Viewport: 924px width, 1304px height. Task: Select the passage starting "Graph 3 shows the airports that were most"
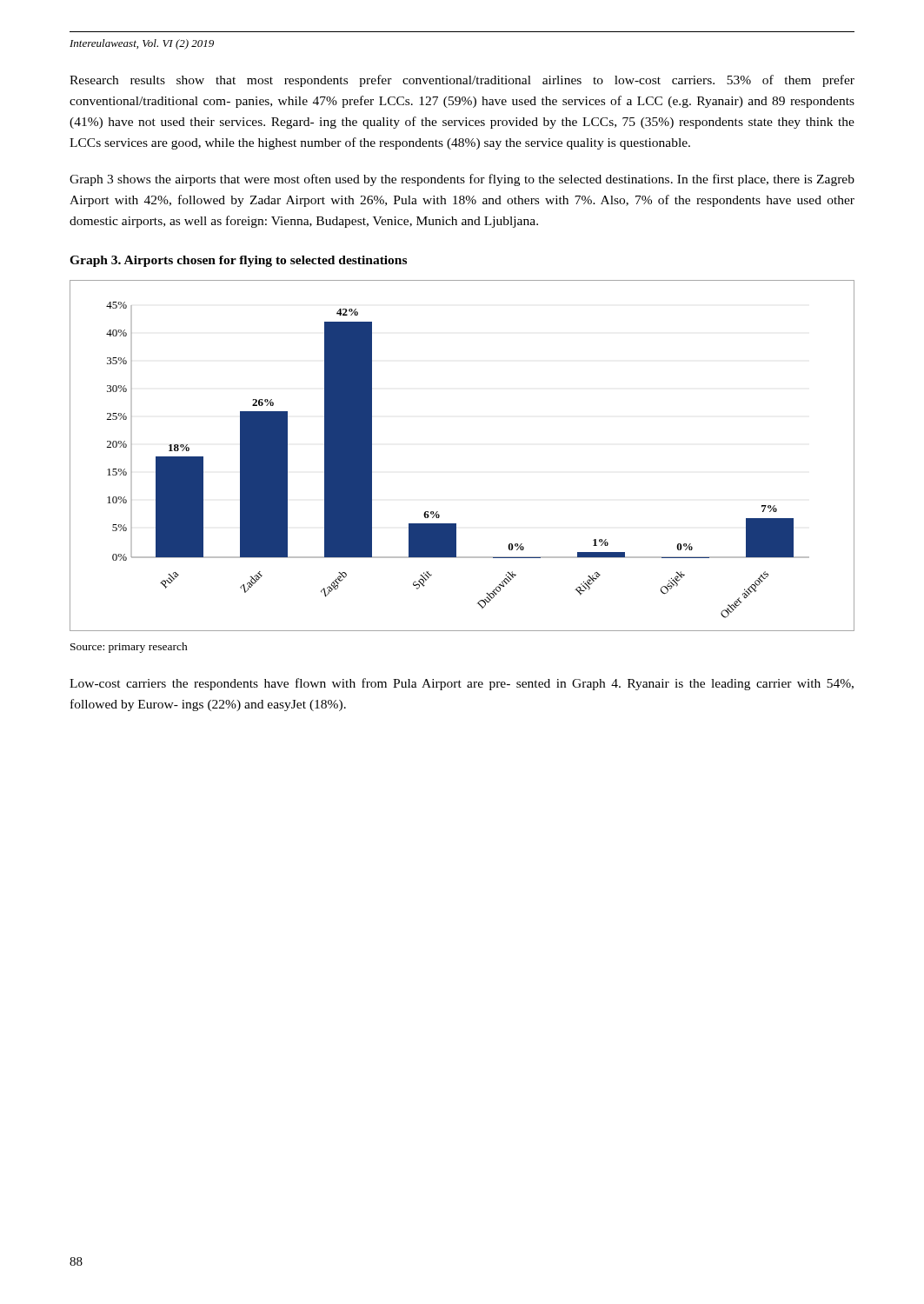click(x=462, y=200)
